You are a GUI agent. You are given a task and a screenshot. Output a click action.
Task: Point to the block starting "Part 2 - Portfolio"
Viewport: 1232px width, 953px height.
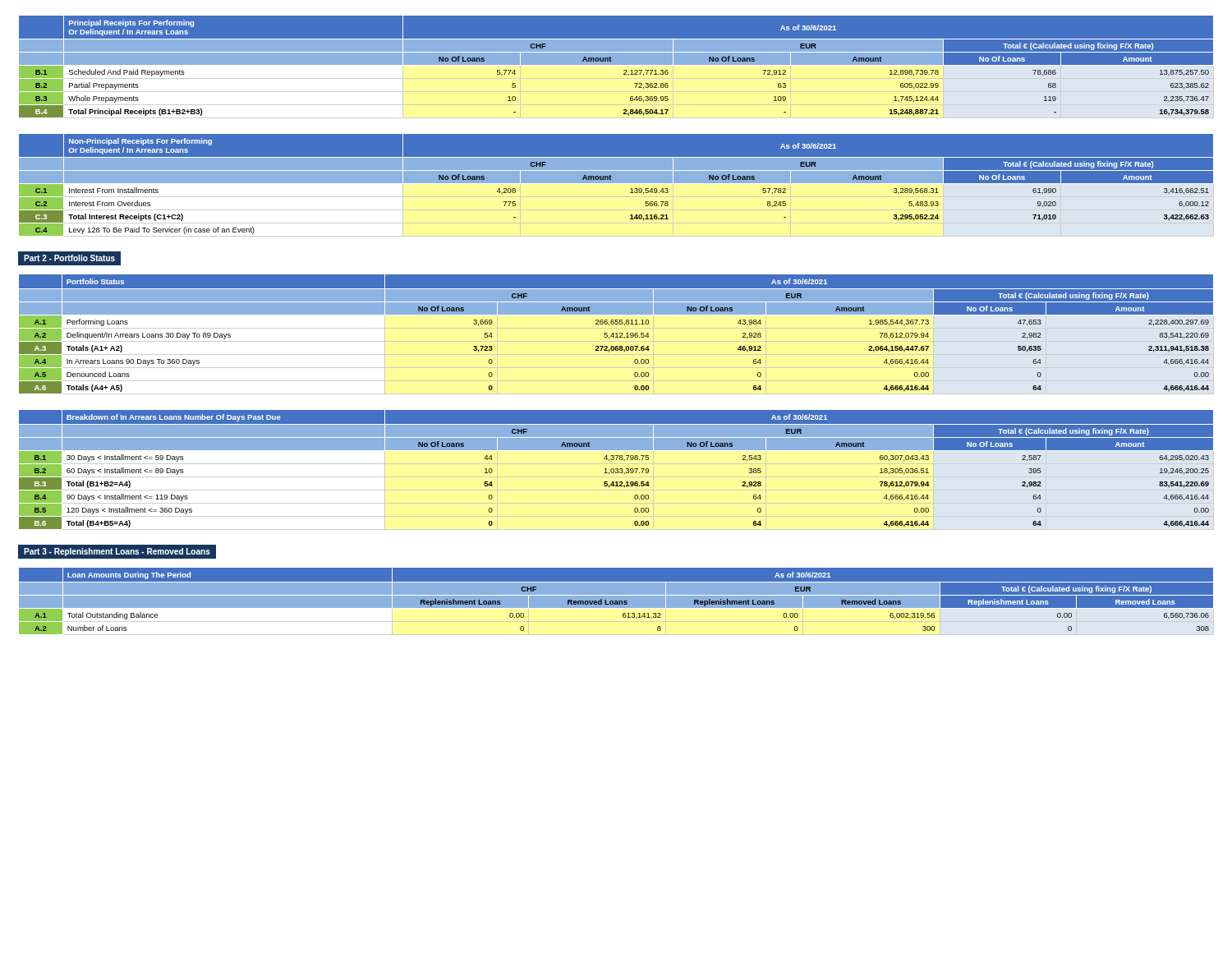(x=69, y=258)
